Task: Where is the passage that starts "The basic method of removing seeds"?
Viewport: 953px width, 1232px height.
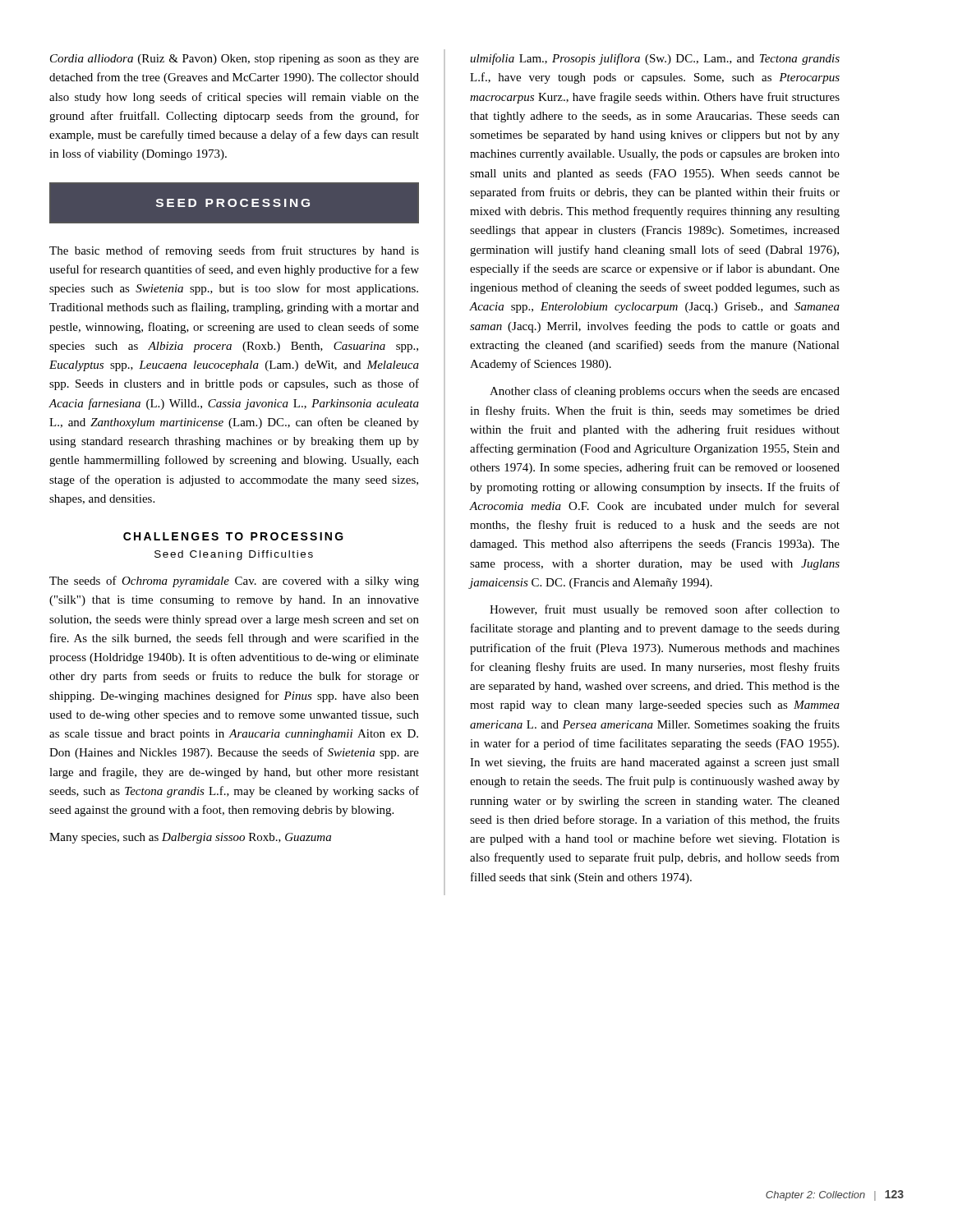Action: 234,375
